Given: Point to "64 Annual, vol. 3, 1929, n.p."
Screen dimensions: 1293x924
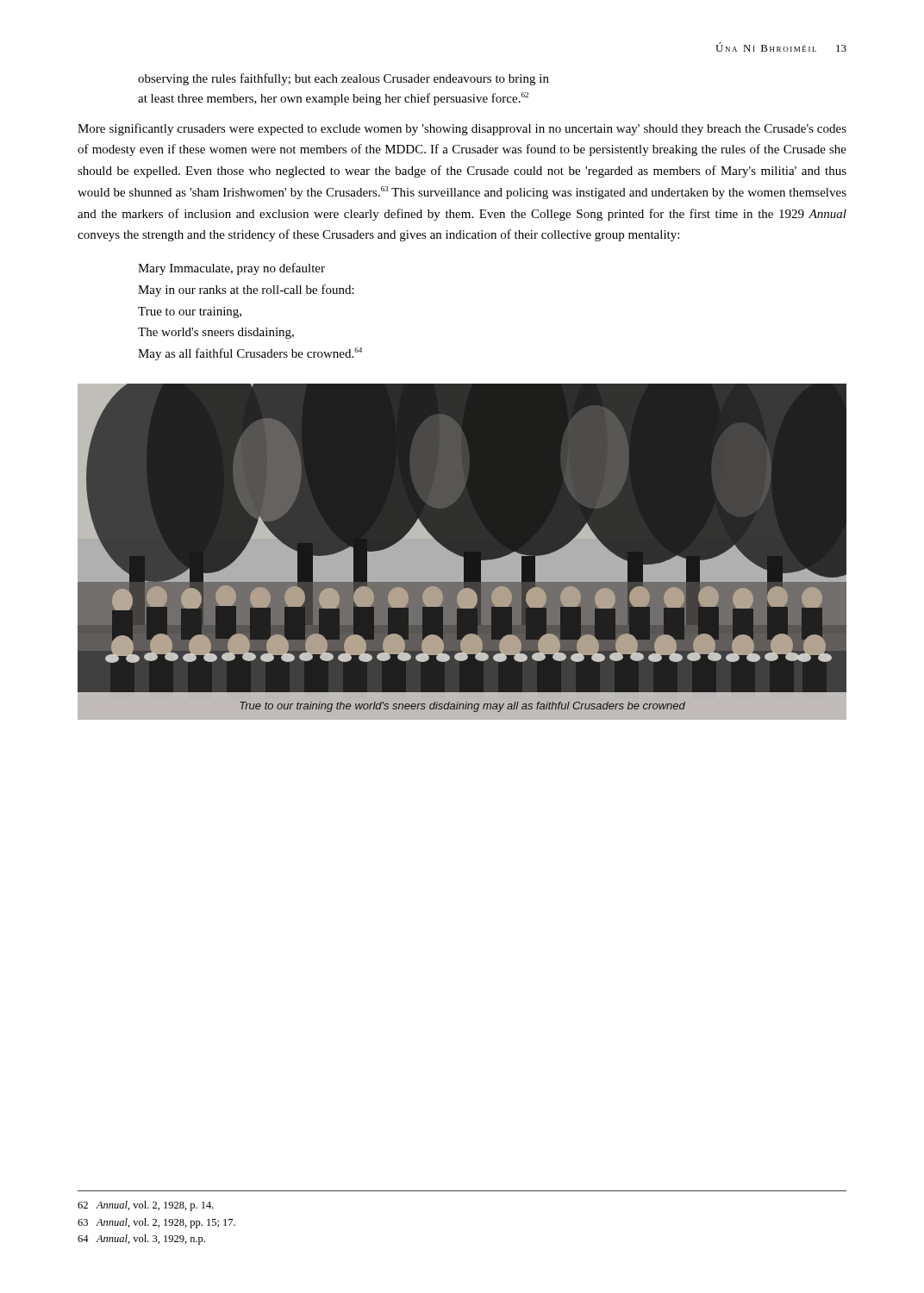Looking at the screenshot, I should click(x=142, y=1239).
